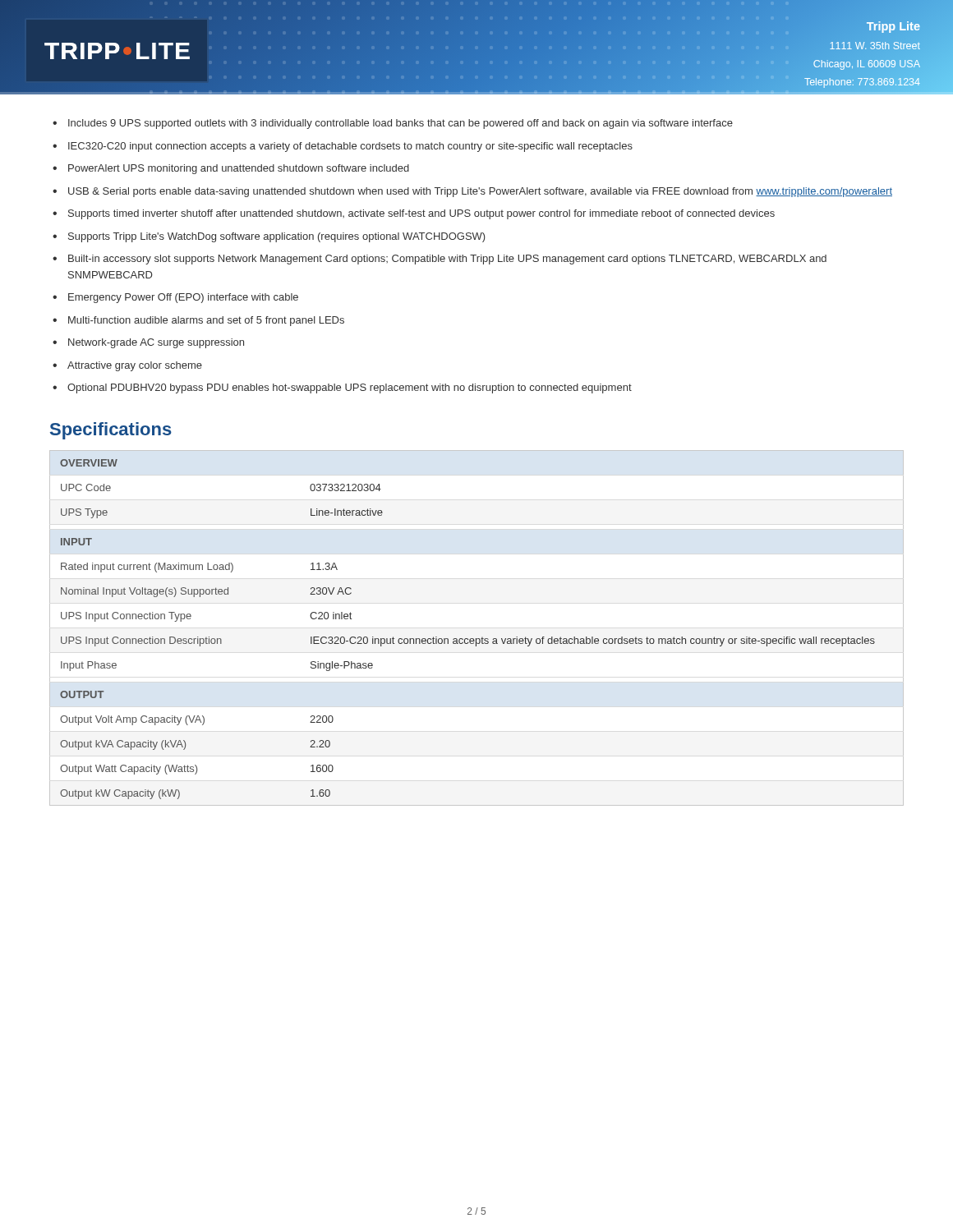953x1232 pixels.
Task: Find the list item that reads "Optional PDUBHV20 bypass PDU enables hot-swappable"
Action: click(349, 387)
